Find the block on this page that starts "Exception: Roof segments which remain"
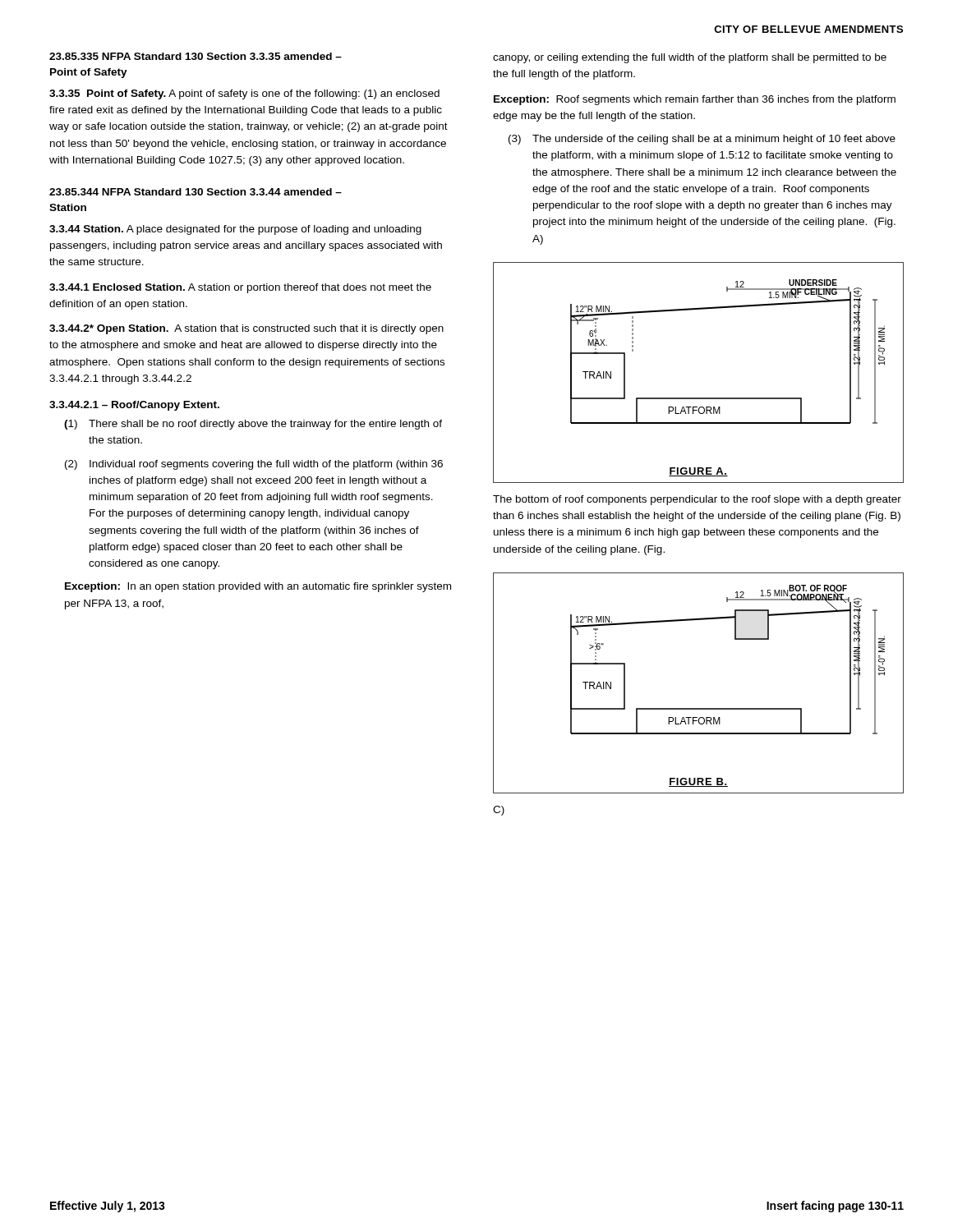 [x=694, y=107]
